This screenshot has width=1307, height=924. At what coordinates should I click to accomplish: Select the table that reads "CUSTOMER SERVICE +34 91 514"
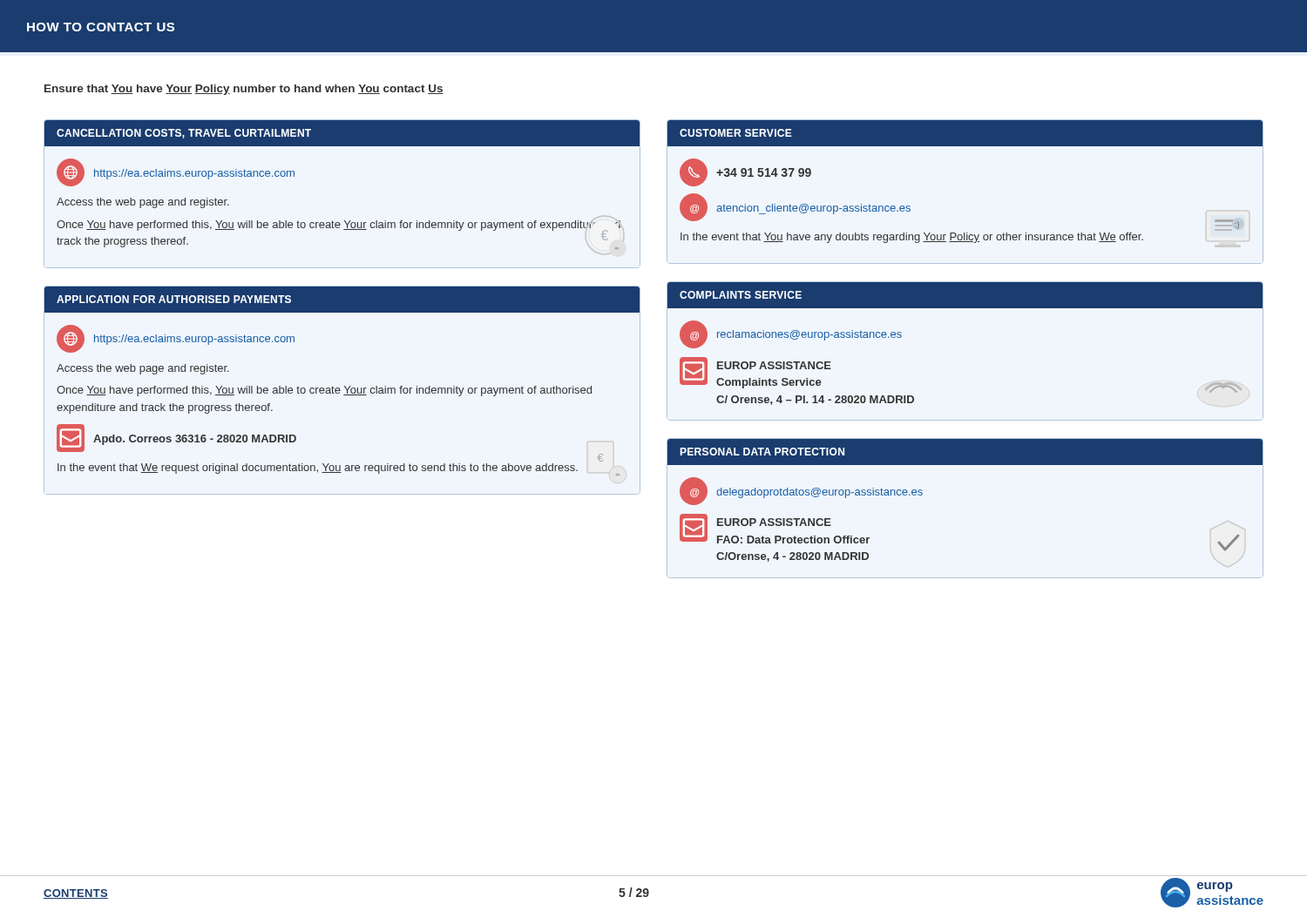click(965, 191)
